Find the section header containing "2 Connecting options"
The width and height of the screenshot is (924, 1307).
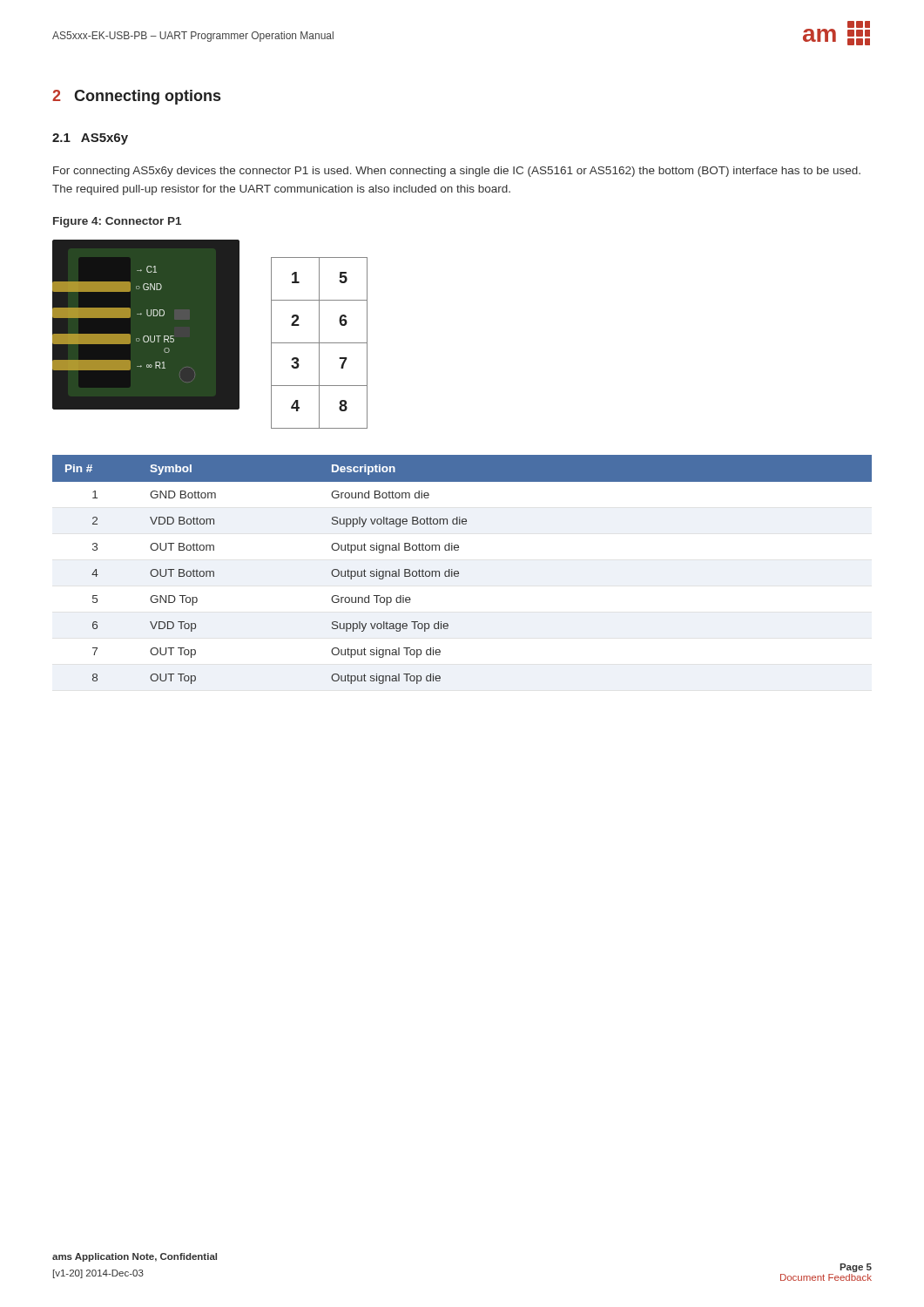coord(137,96)
